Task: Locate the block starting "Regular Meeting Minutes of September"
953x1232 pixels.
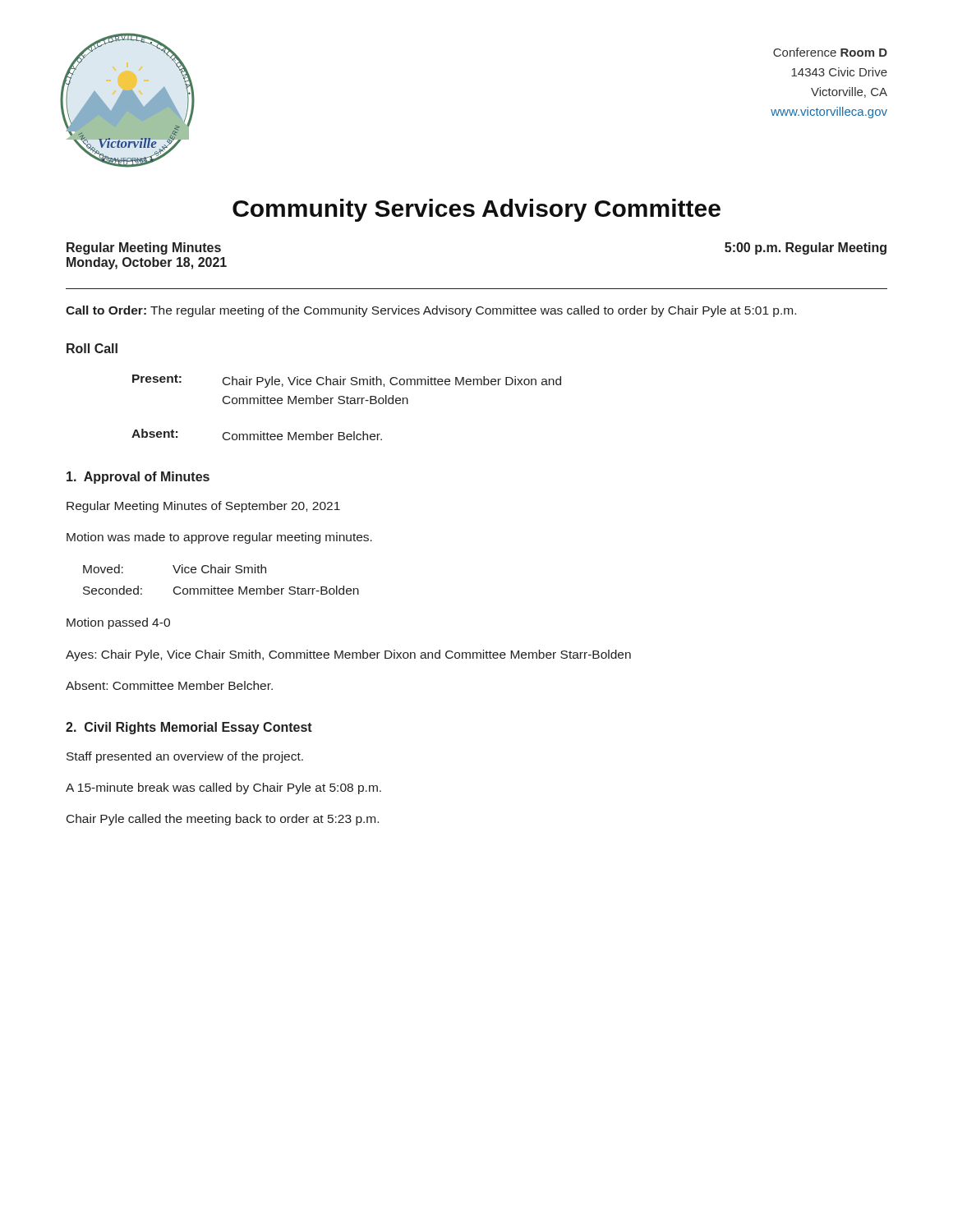Action: coord(203,505)
